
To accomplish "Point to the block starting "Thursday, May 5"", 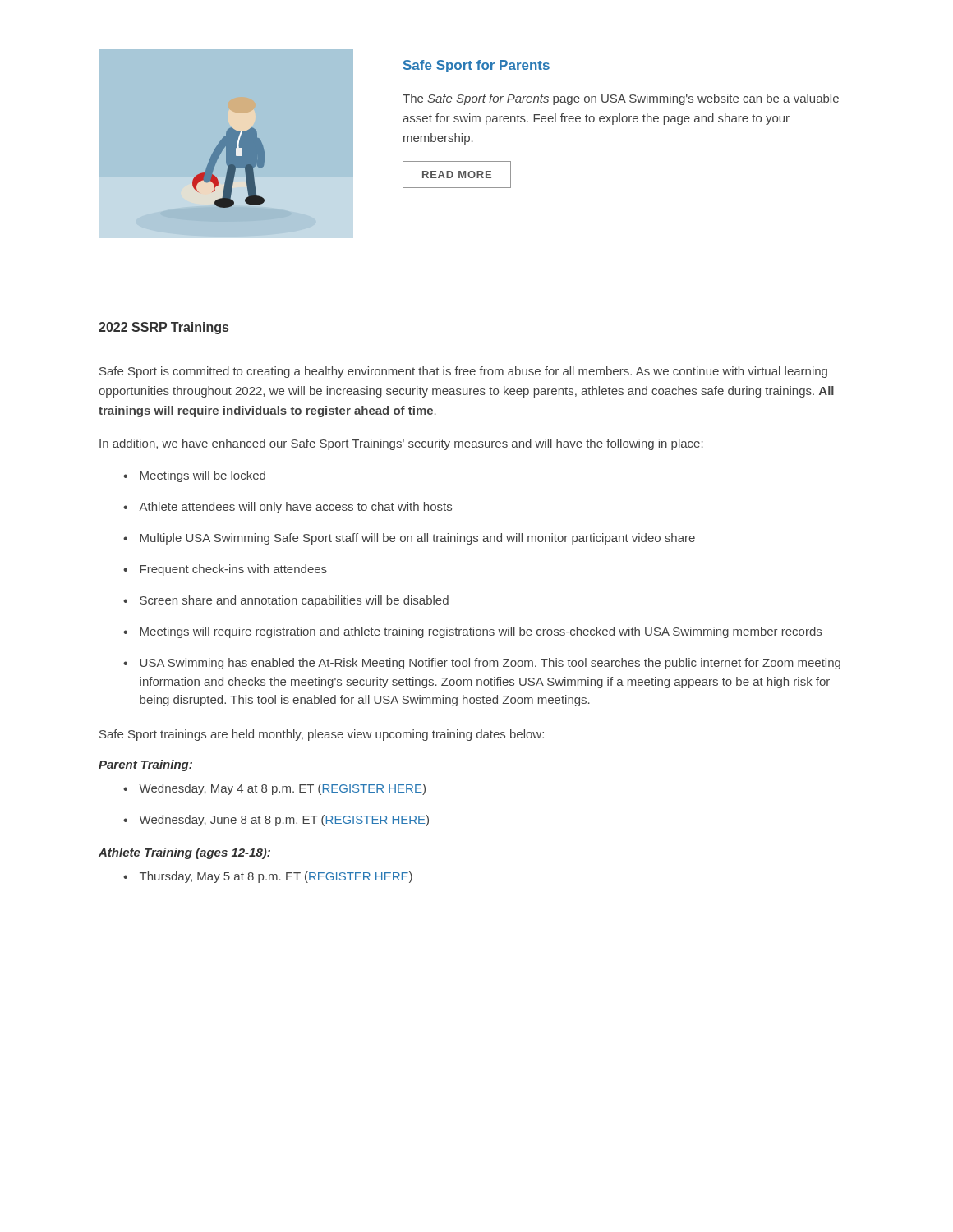I will coord(276,876).
